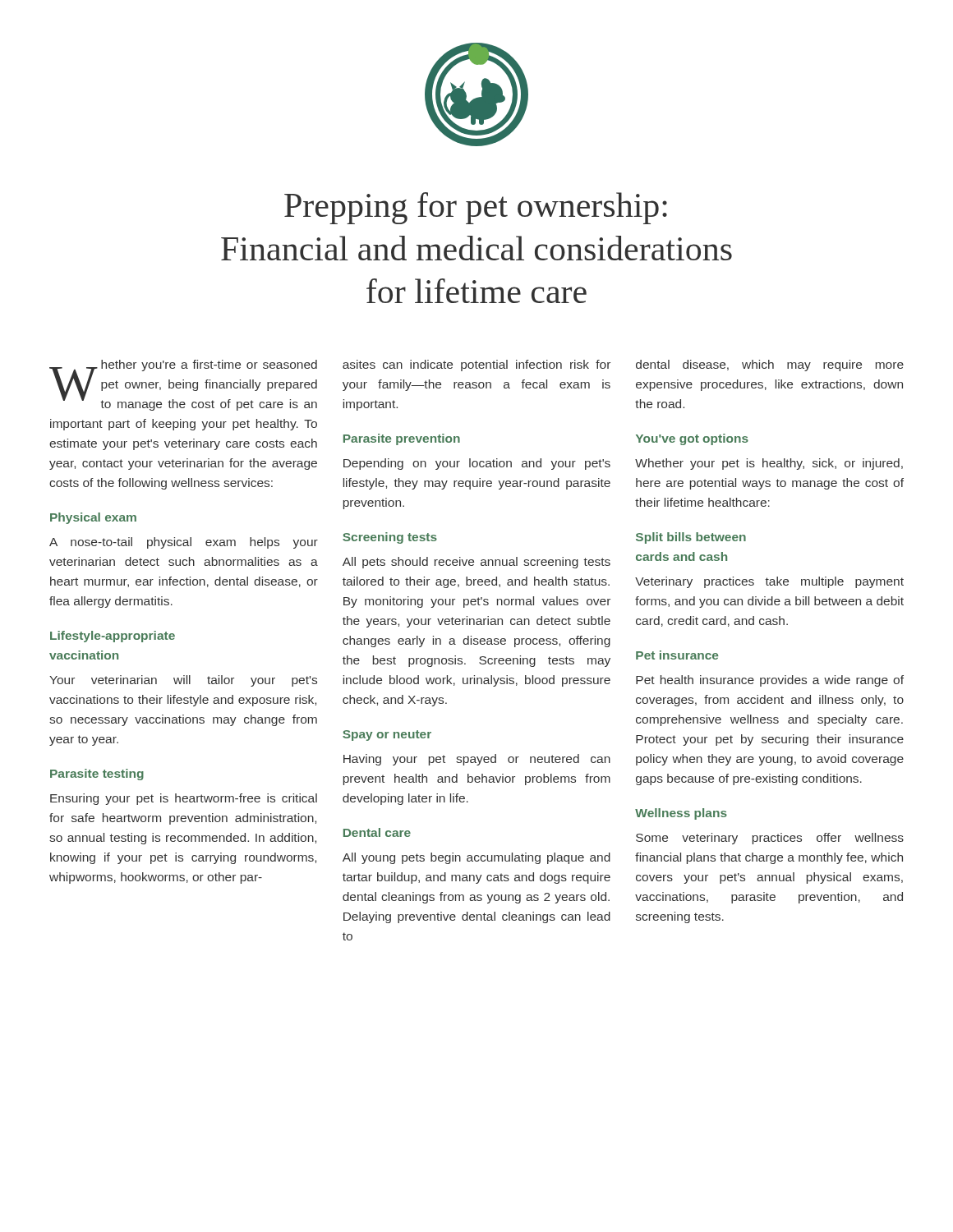
Task: Navigate to the element starting "Screening tests"
Action: tap(390, 536)
